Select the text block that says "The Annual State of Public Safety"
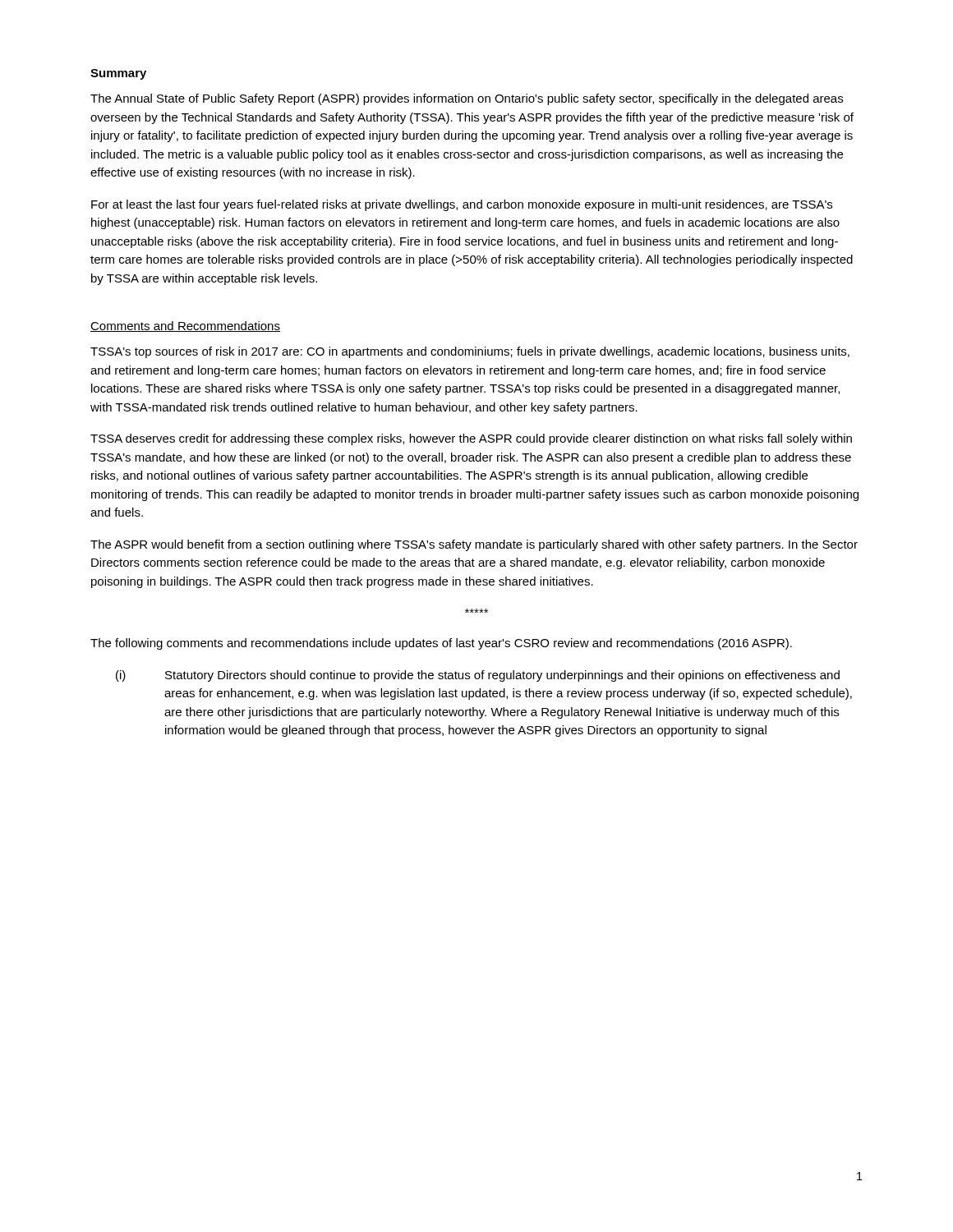Image resolution: width=953 pixels, height=1232 pixels. tap(472, 135)
